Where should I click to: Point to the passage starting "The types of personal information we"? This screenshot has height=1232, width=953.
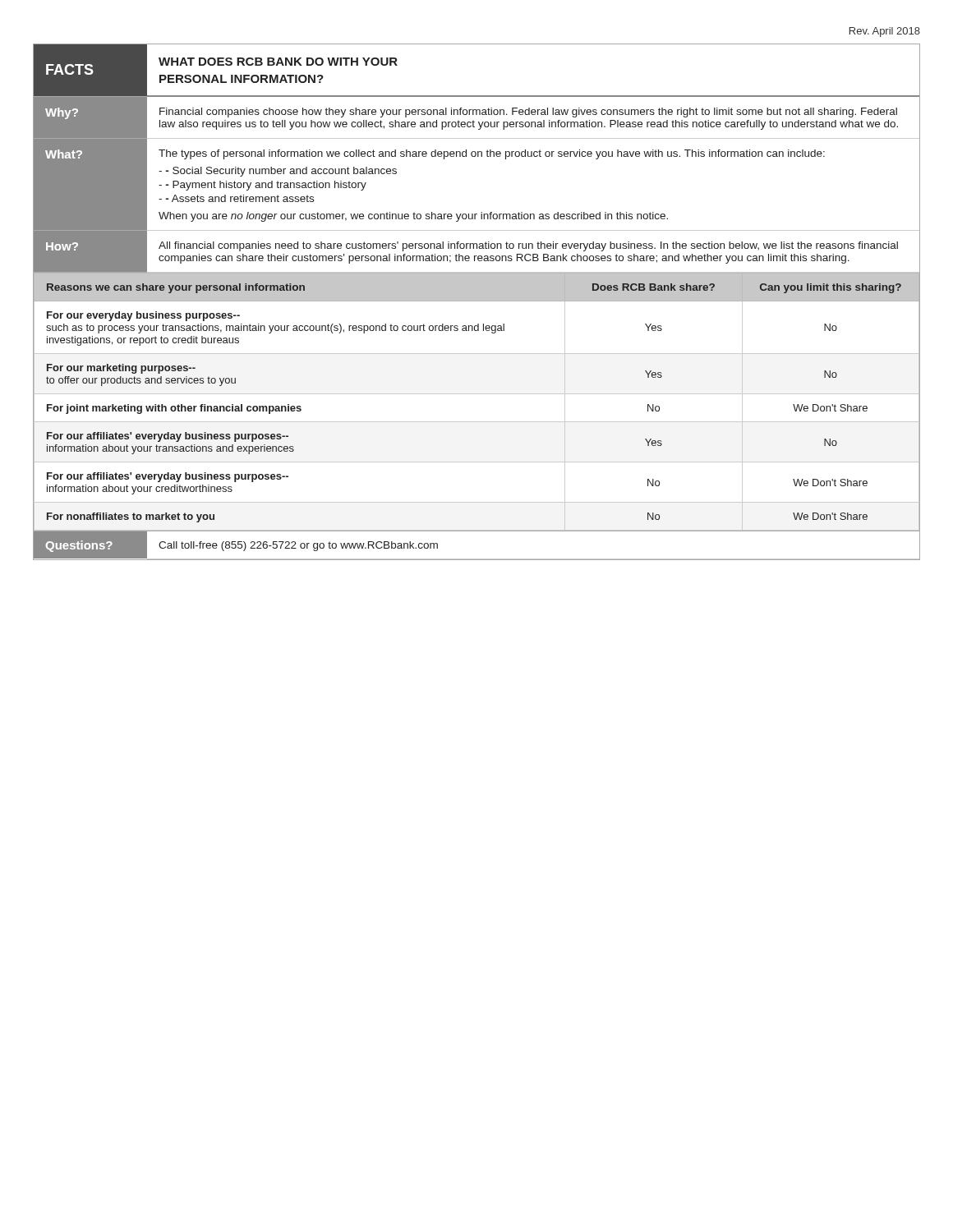tap(492, 154)
